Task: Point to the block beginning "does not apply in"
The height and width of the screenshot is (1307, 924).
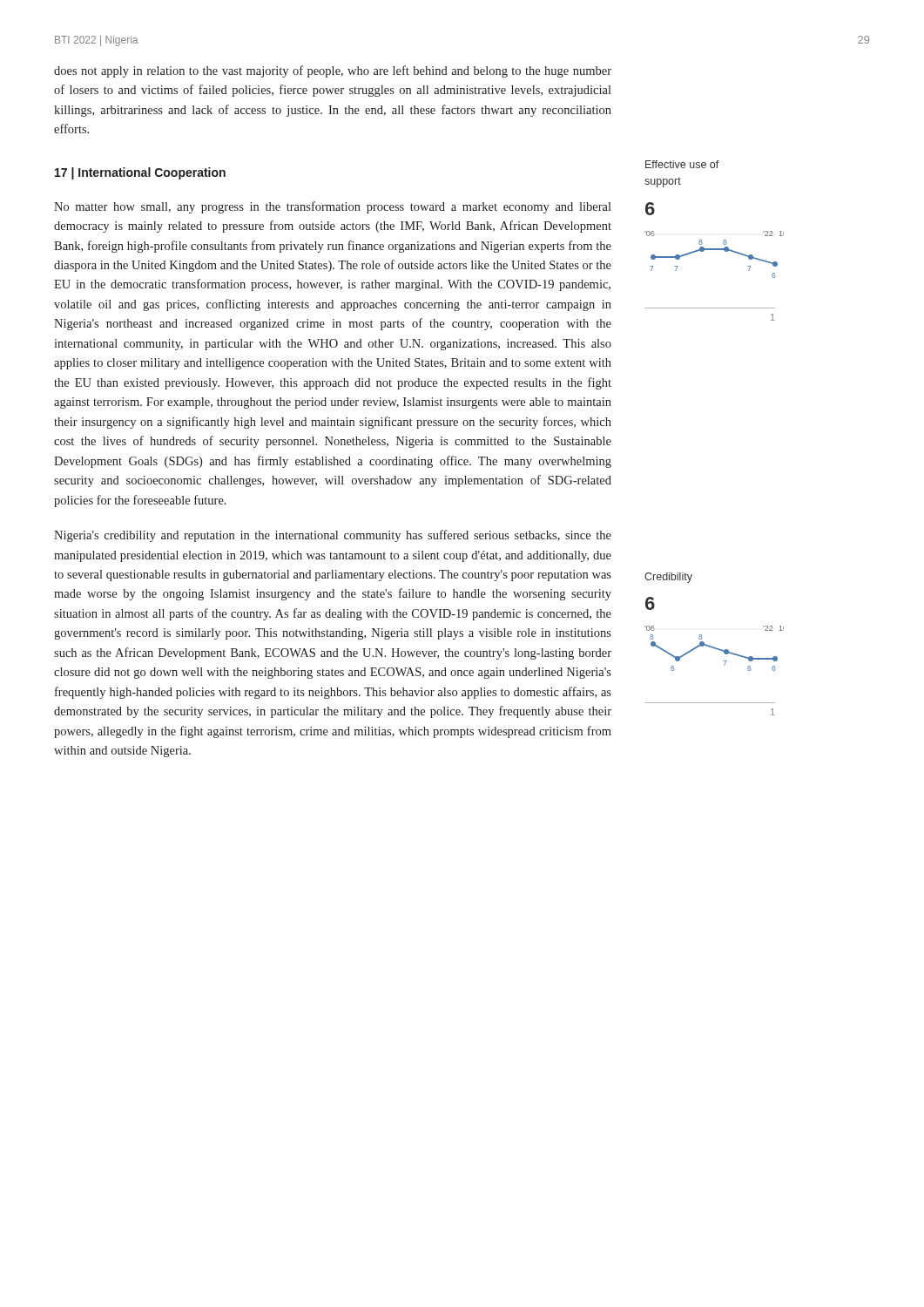Action: [x=333, y=100]
